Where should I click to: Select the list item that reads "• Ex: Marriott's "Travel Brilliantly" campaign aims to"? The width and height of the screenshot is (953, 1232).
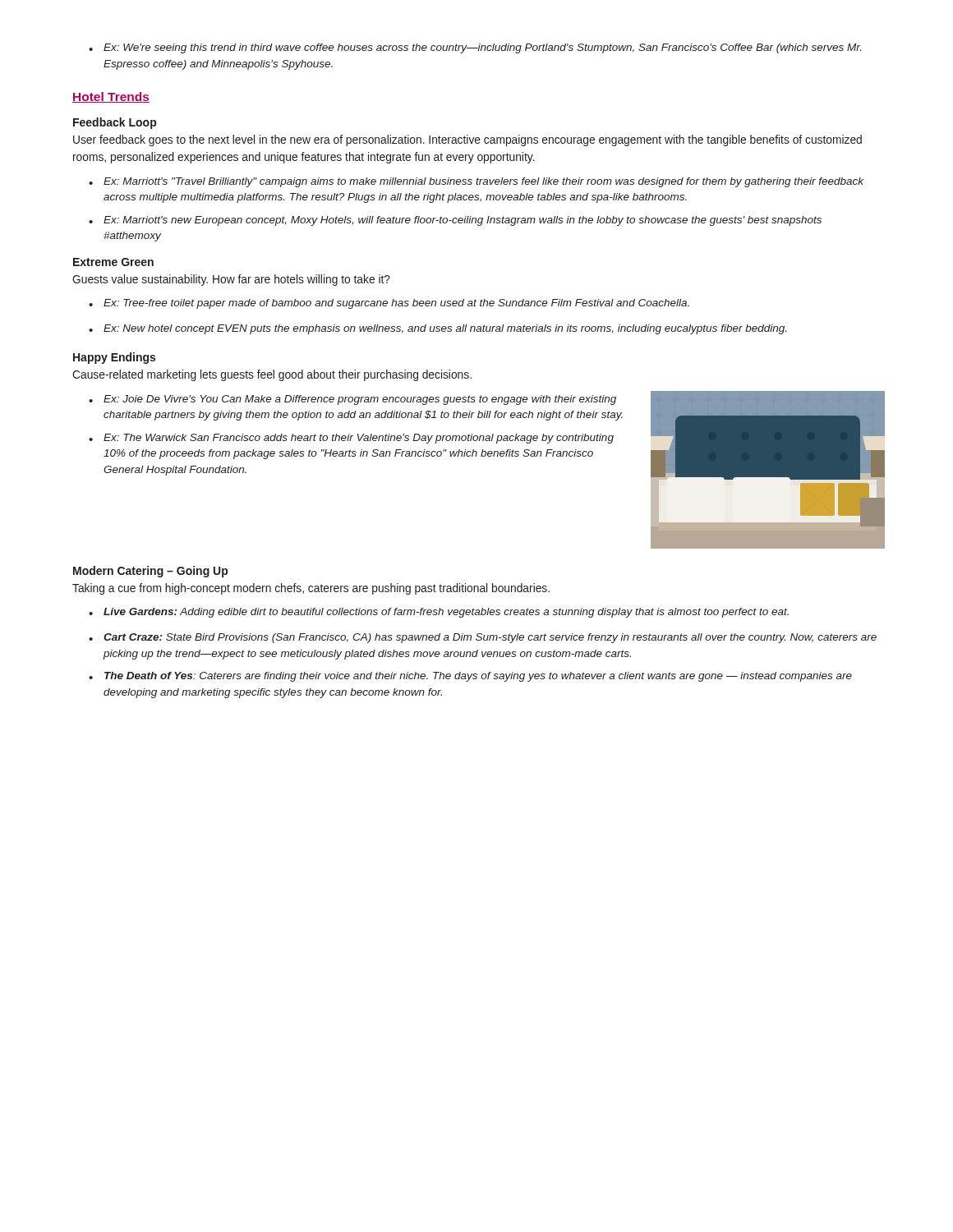point(485,189)
